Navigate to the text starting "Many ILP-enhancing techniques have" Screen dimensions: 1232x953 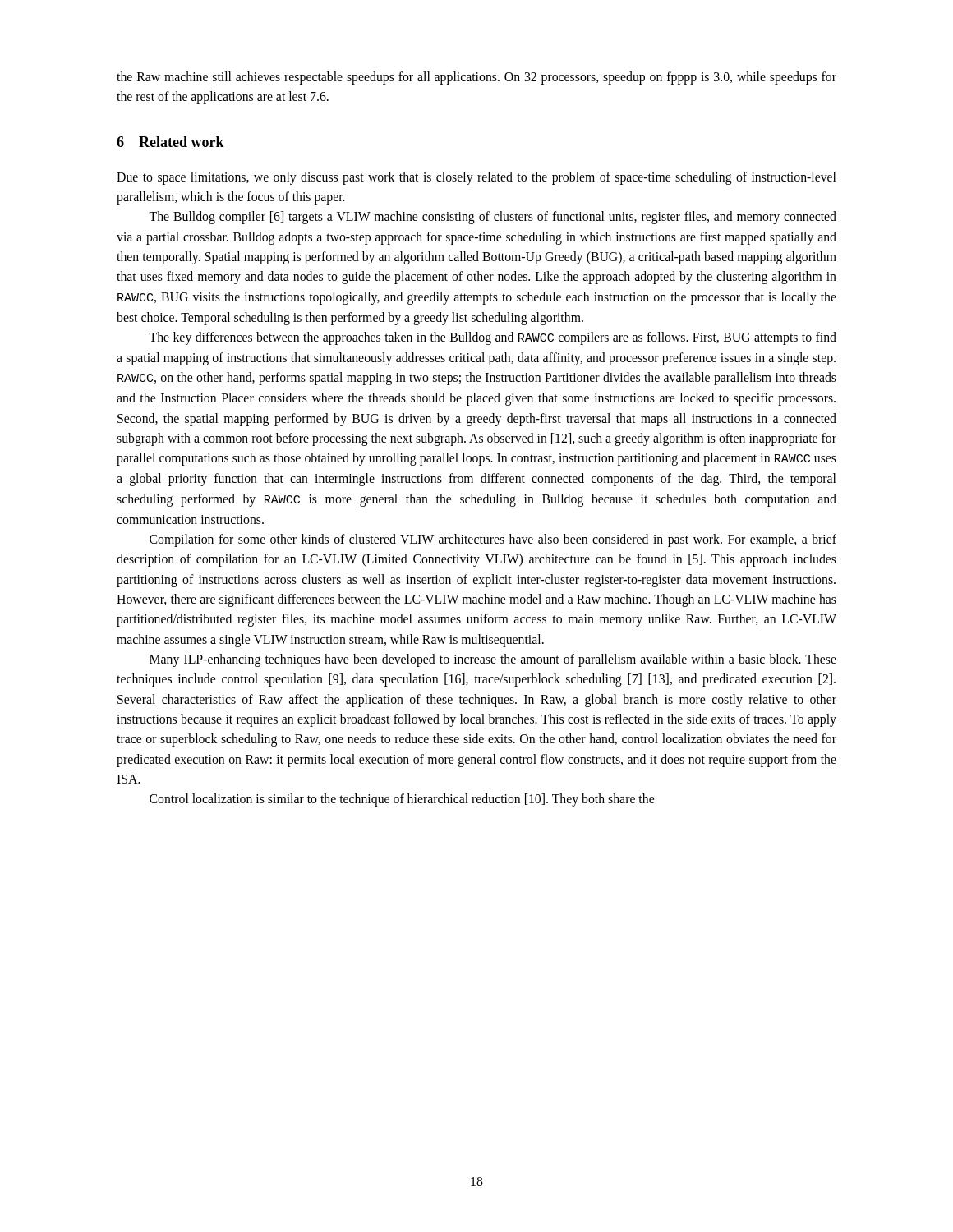[x=476, y=719]
